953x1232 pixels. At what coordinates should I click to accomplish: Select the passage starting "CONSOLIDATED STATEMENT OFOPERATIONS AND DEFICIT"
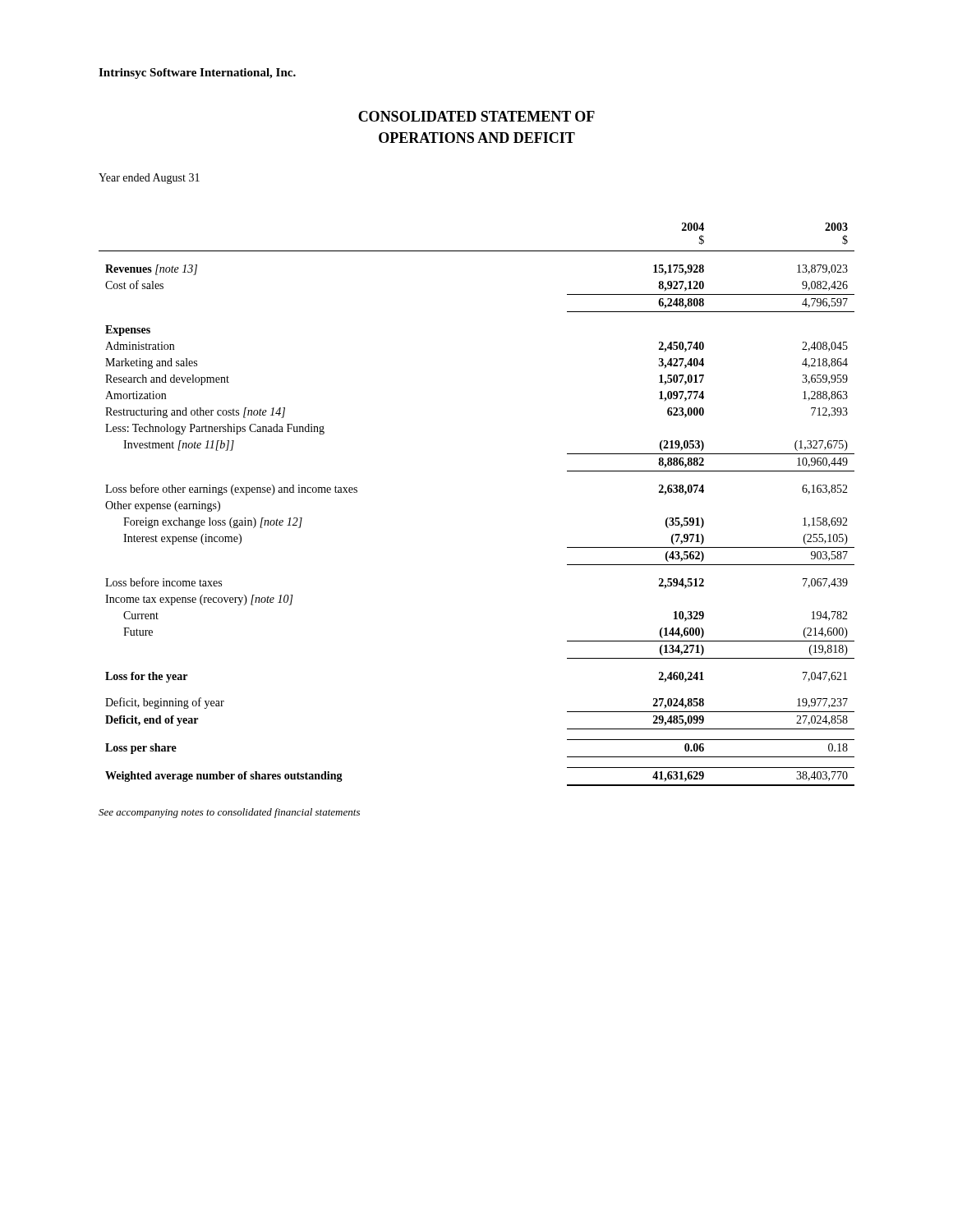(476, 127)
